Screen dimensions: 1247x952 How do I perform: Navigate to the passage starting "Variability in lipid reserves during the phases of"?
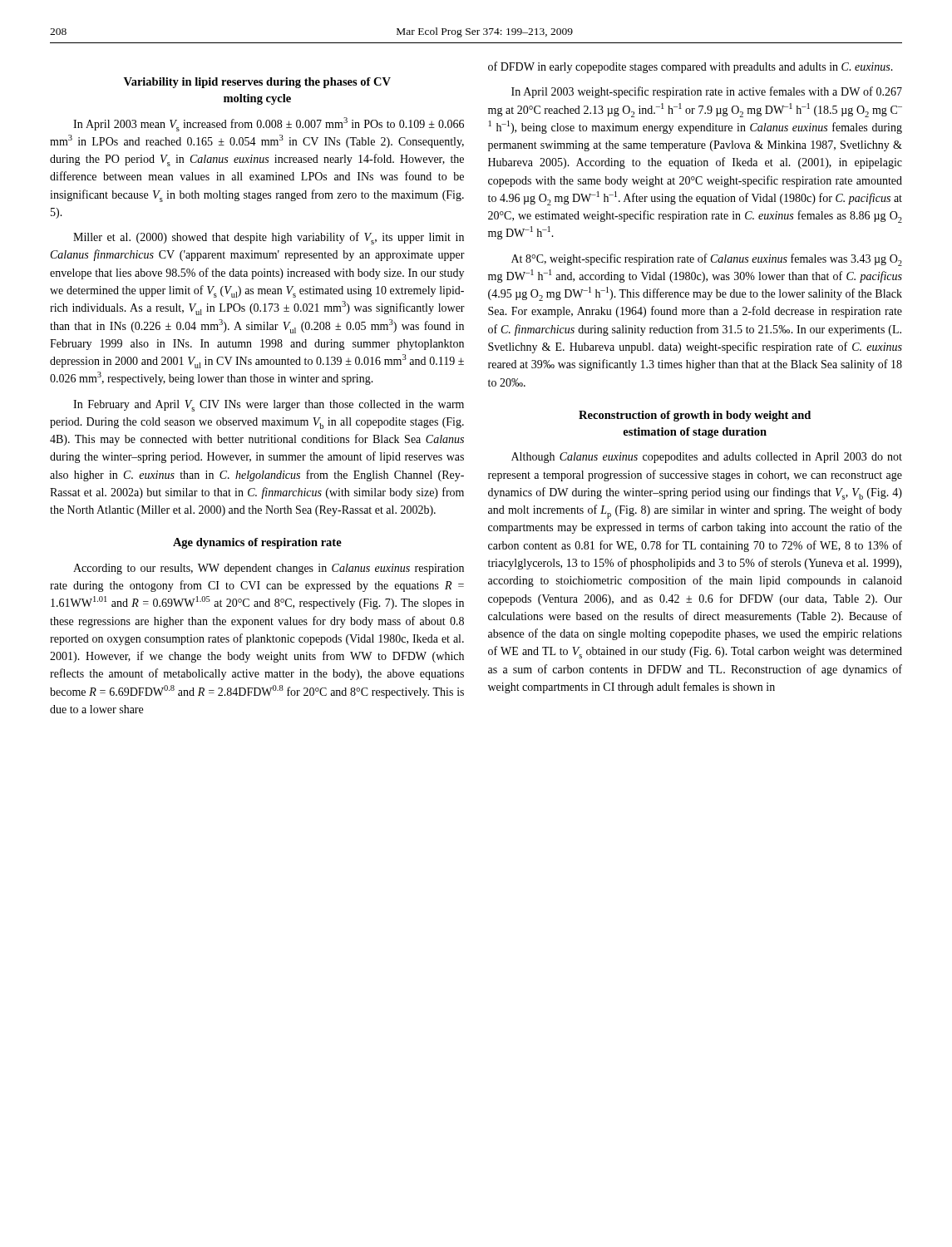(257, 90)
